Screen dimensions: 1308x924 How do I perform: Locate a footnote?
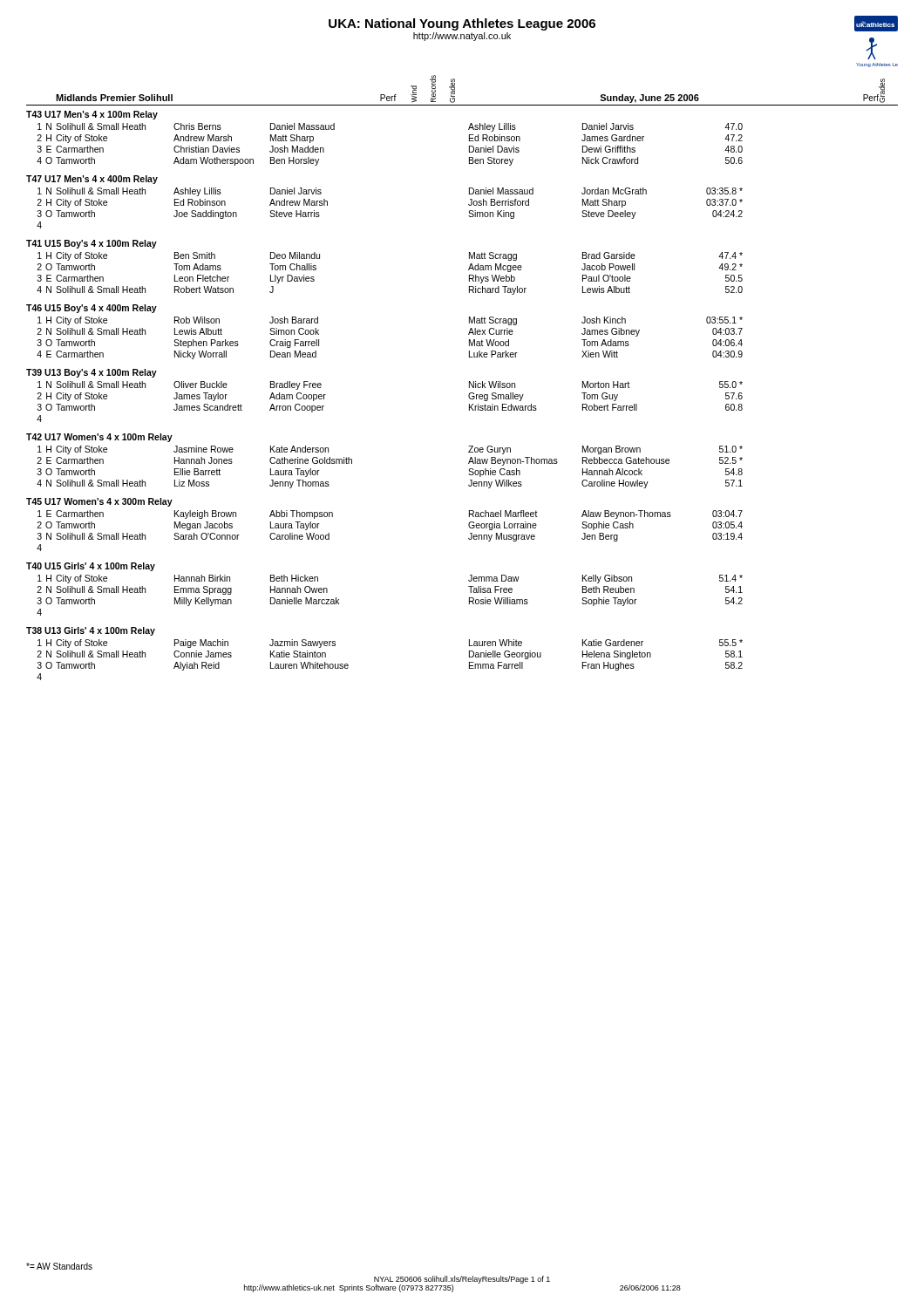[59, 1267]
